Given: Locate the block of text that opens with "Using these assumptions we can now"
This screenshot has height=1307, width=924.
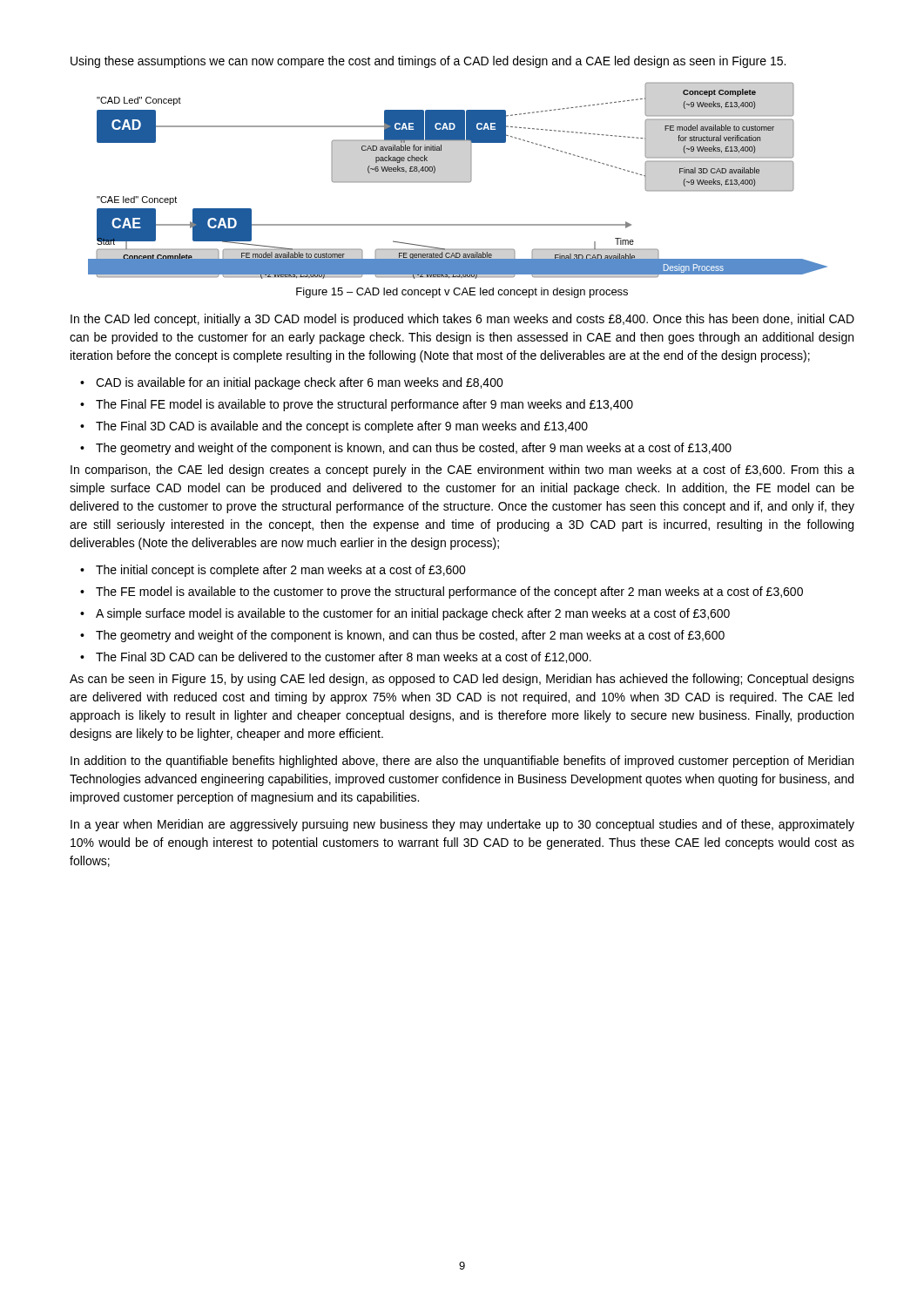Looking at the screenshot, I should [428, 61].
